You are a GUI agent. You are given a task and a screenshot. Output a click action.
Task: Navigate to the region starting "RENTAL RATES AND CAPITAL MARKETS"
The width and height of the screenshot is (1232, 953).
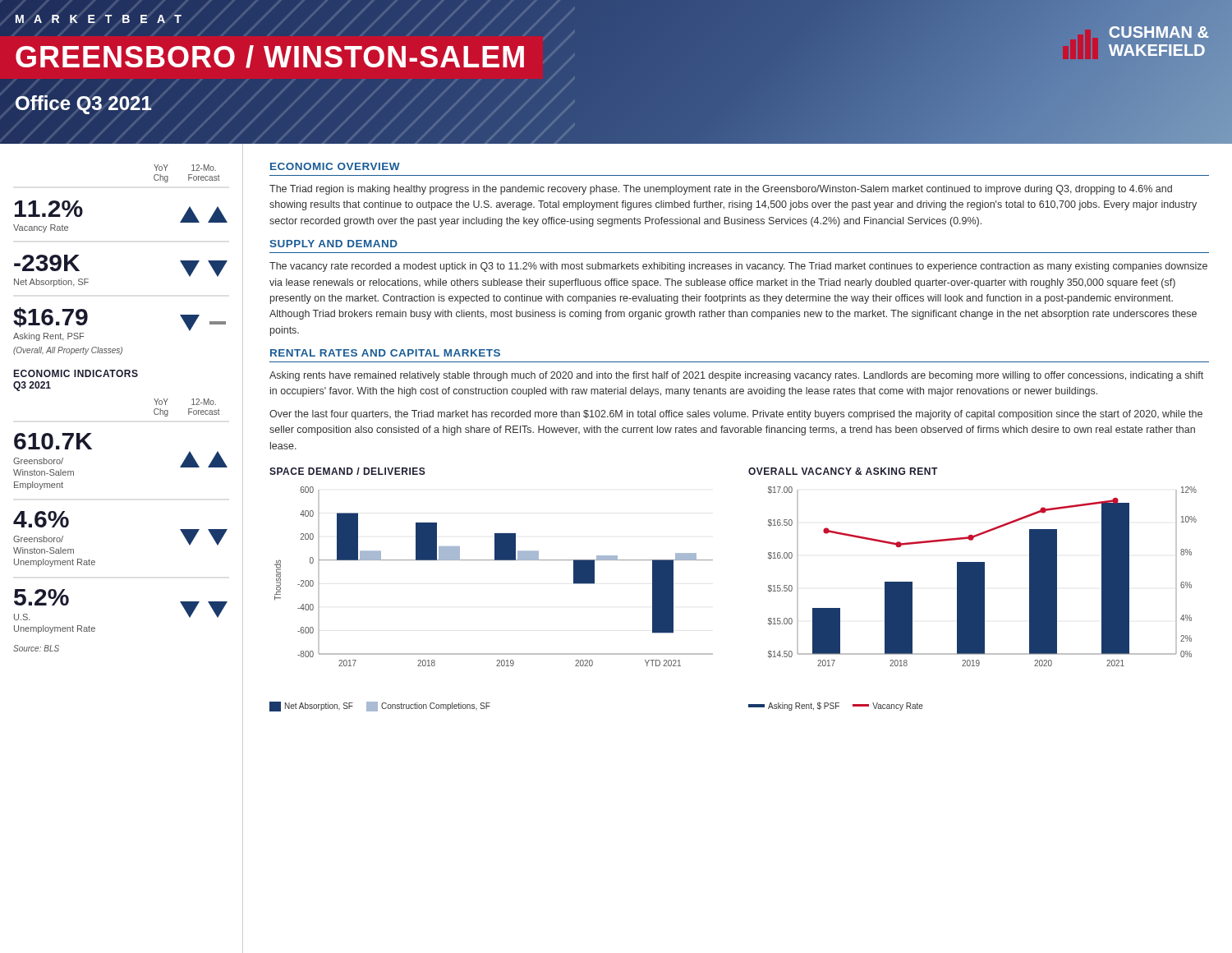[x=385, y=353]
